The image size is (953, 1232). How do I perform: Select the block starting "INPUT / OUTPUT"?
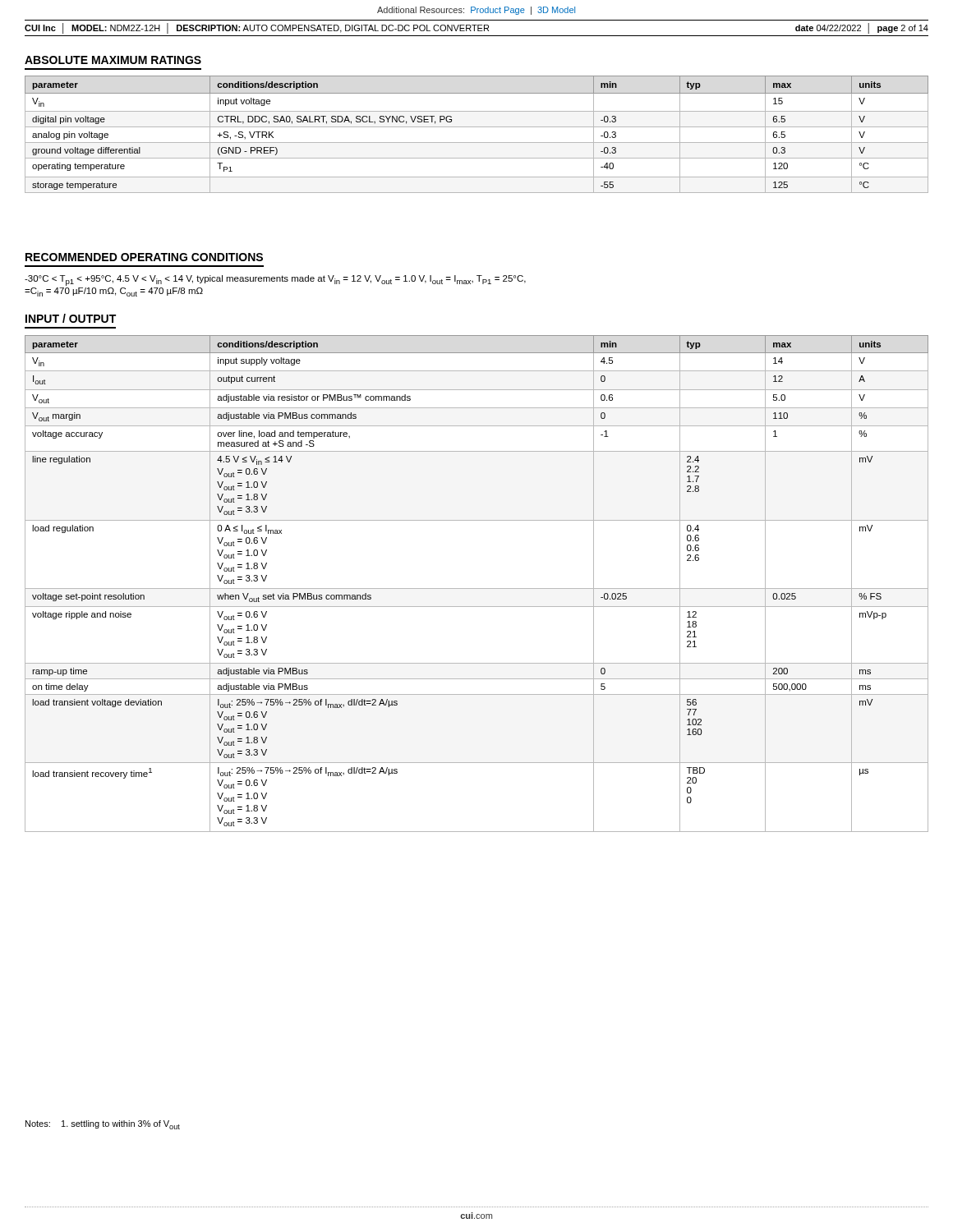point(70,319)
